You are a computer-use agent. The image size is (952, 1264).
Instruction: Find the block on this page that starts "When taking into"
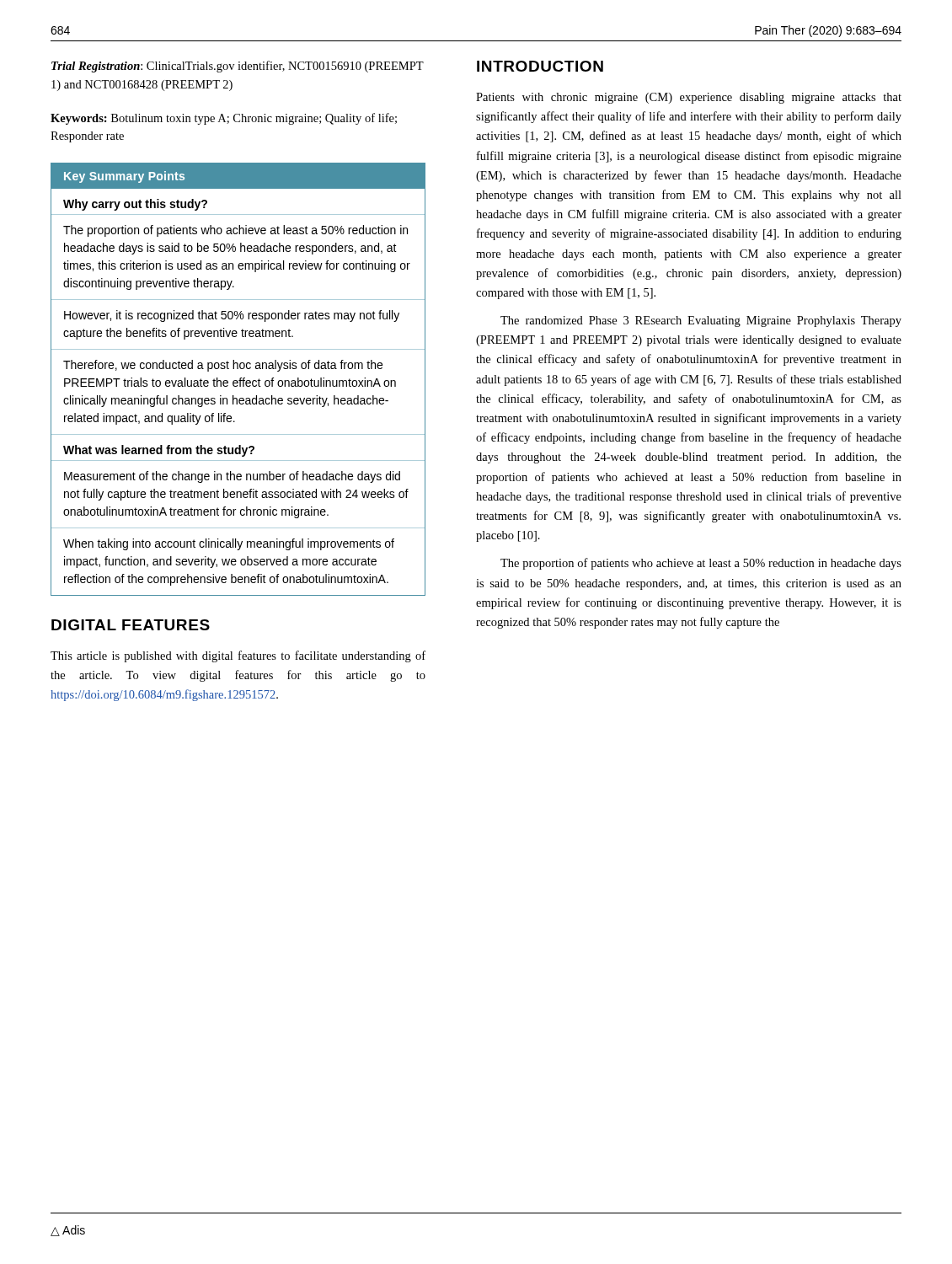(229, 561)
